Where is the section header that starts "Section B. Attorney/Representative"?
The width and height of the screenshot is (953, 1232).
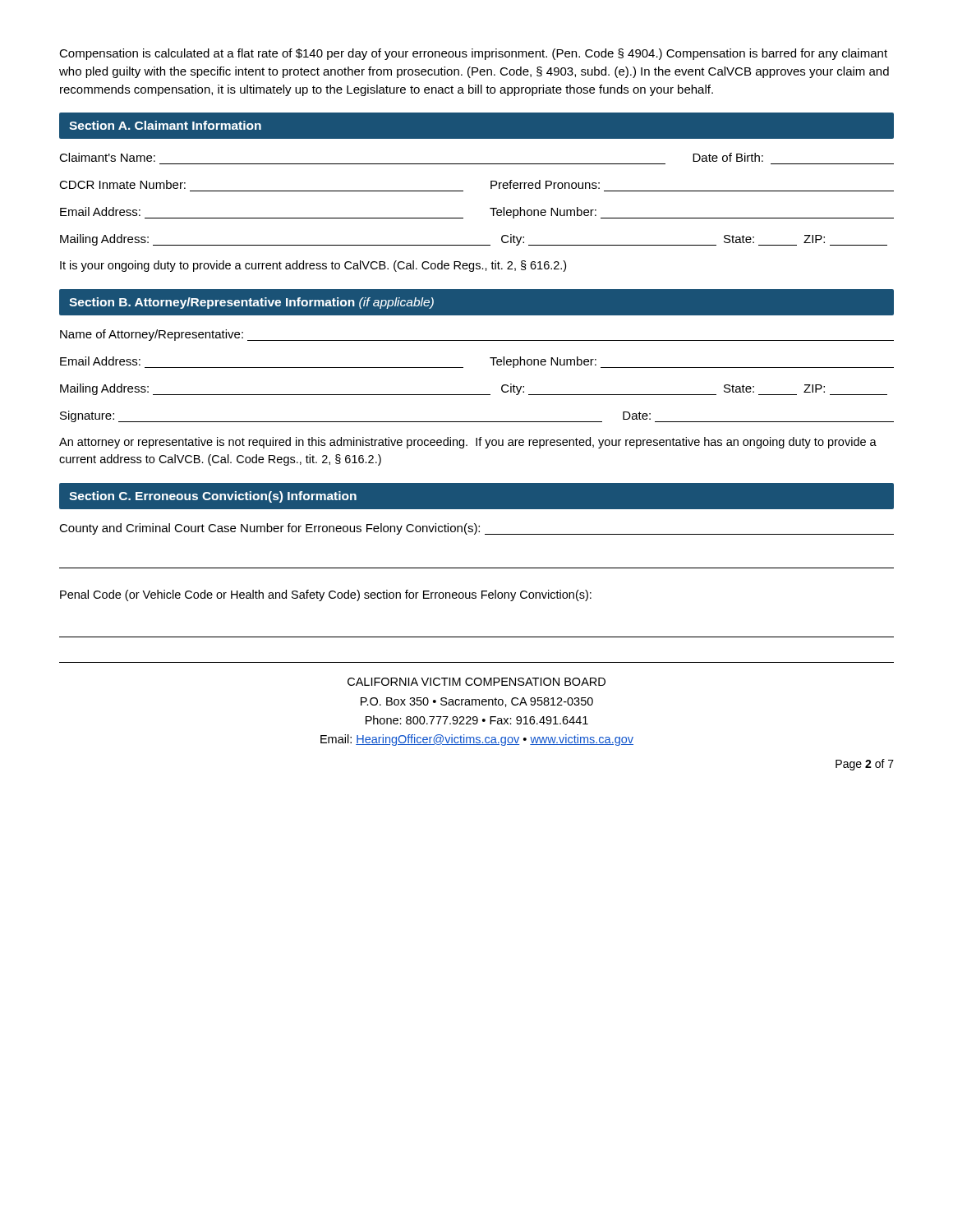(252, 302)
